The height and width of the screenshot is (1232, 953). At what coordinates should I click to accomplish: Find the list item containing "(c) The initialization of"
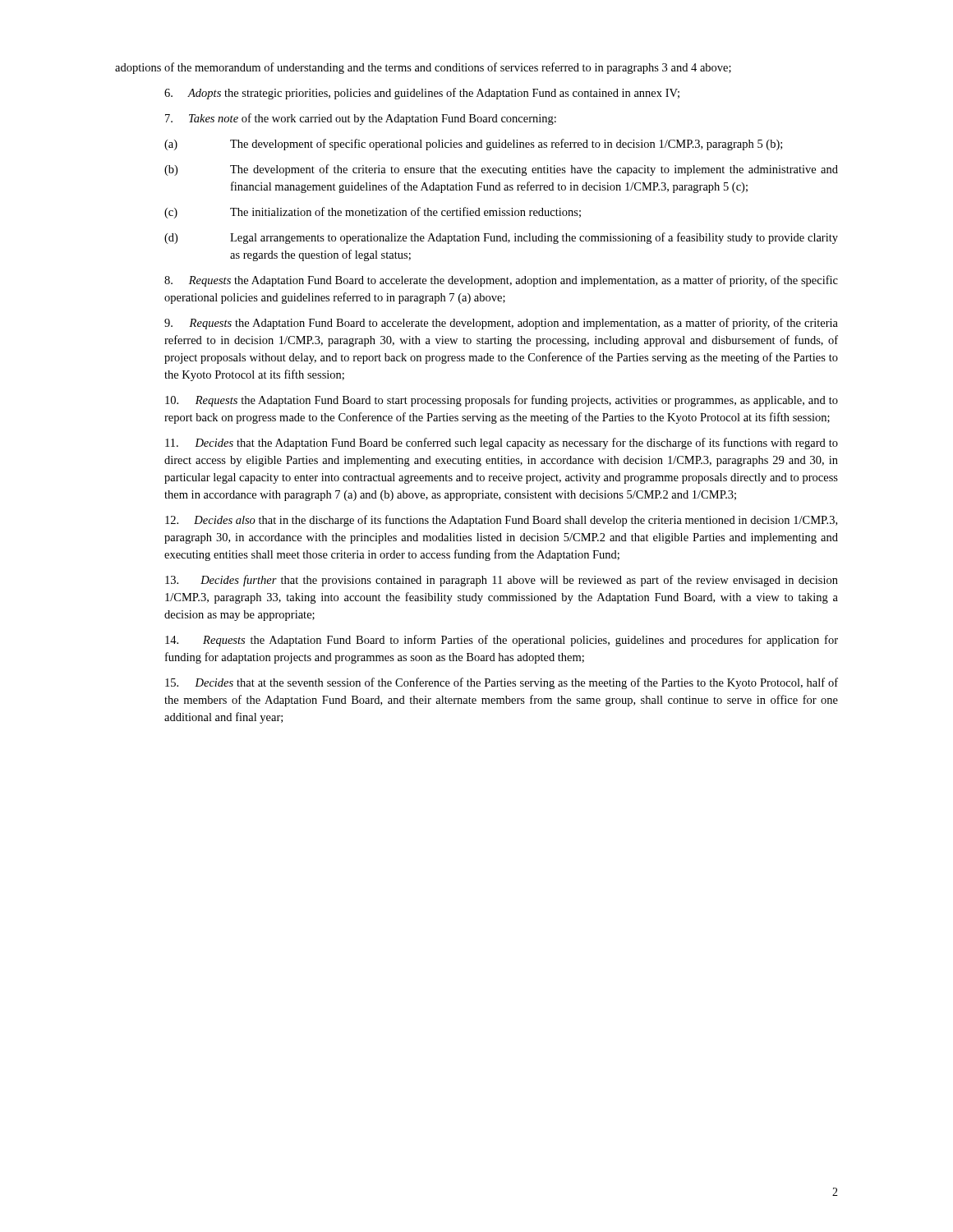(476, 212)
